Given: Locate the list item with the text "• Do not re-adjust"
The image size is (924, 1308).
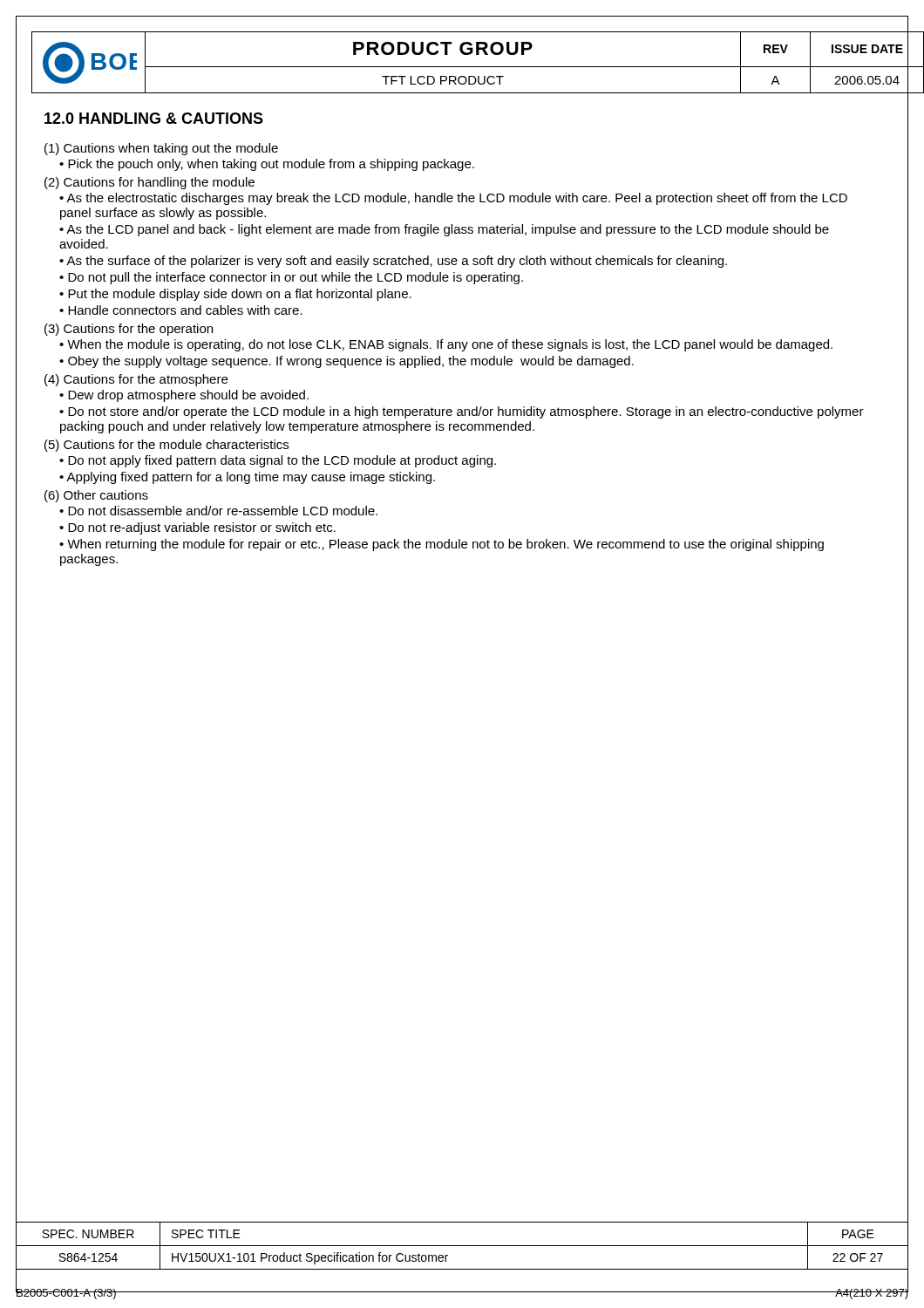Looking at the screenshot, I should click(x=198, y=527).
